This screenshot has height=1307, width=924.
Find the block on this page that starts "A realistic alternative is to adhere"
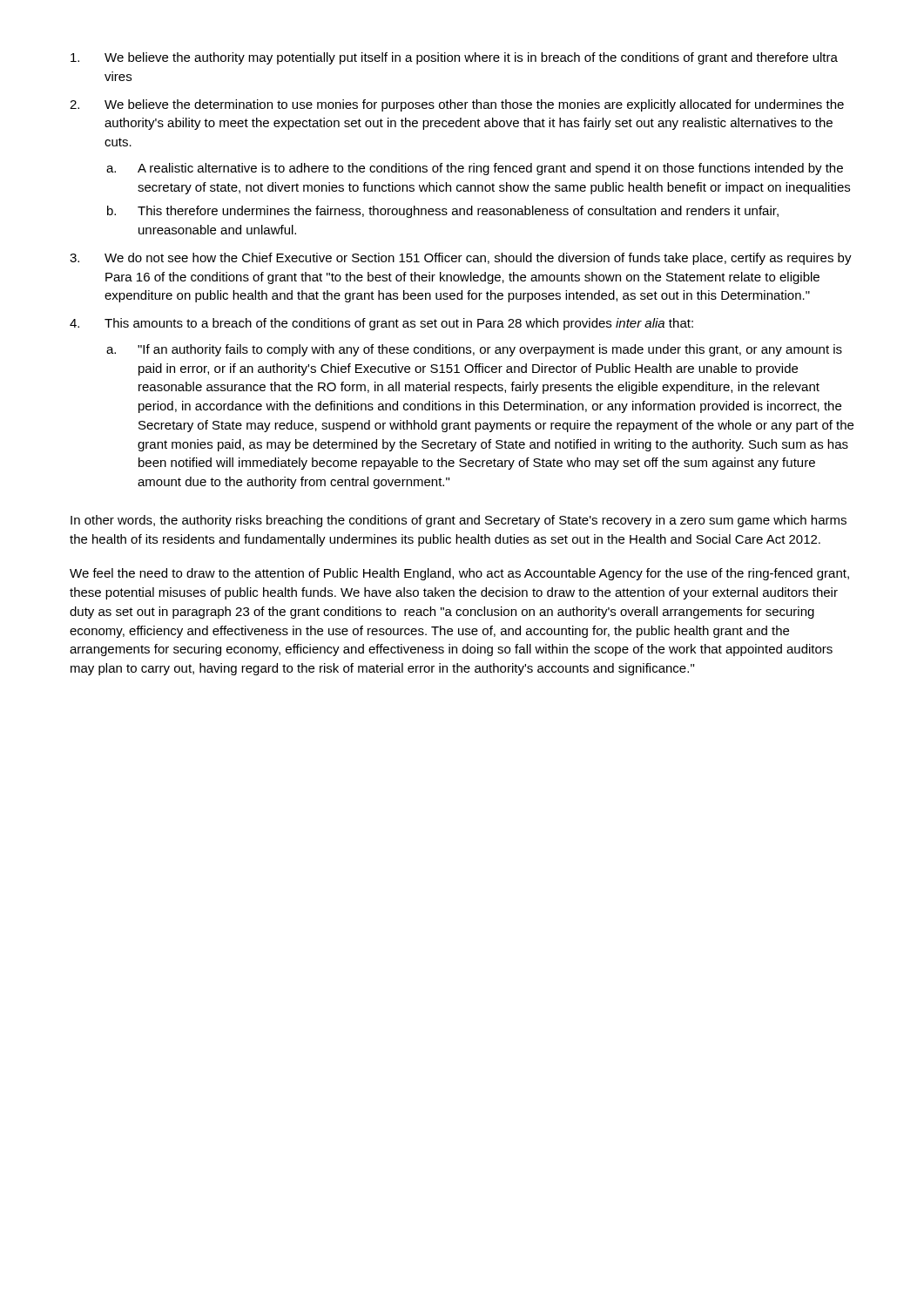494,177
